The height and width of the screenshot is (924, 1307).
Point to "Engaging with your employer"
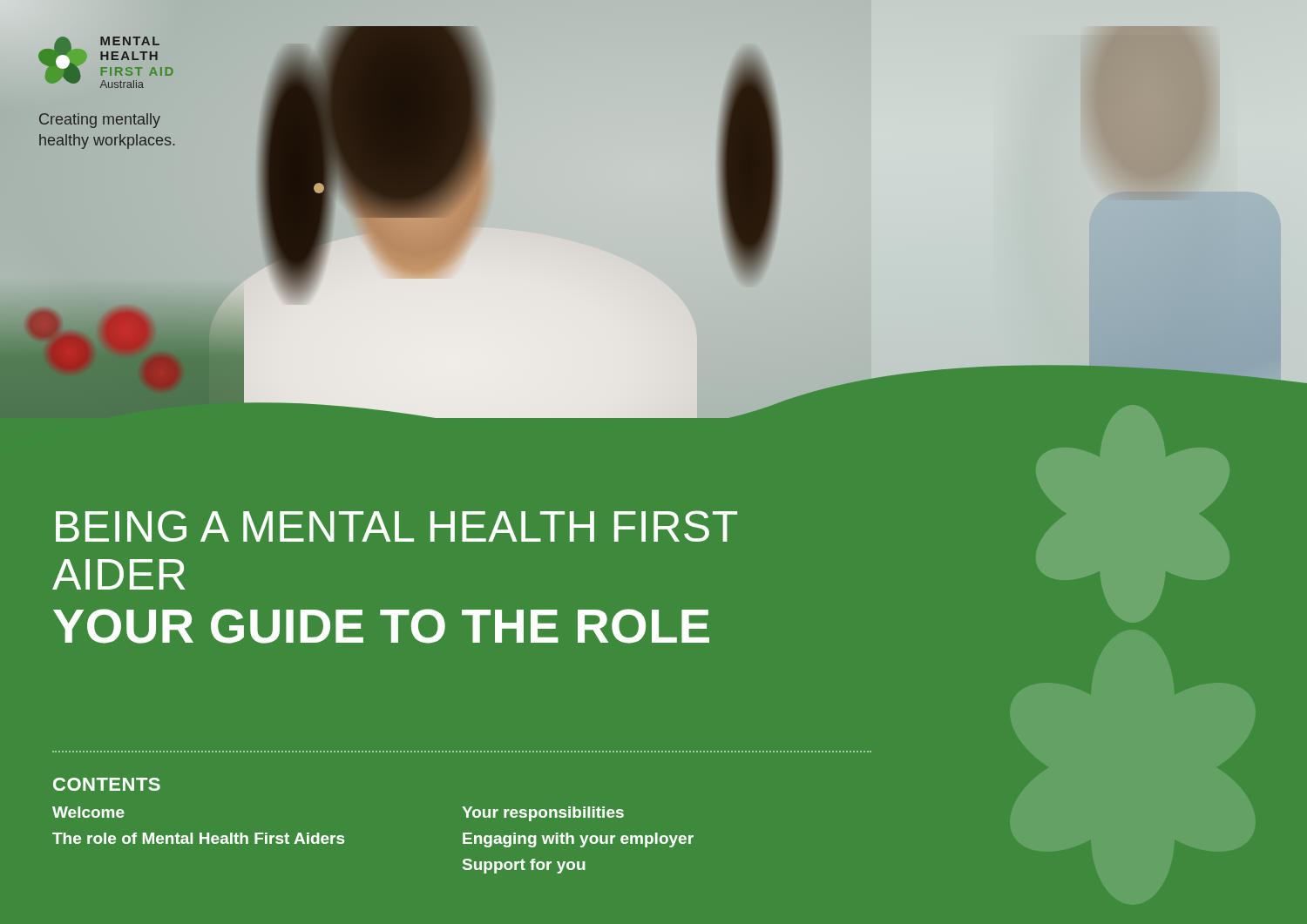tap(578, 838)
